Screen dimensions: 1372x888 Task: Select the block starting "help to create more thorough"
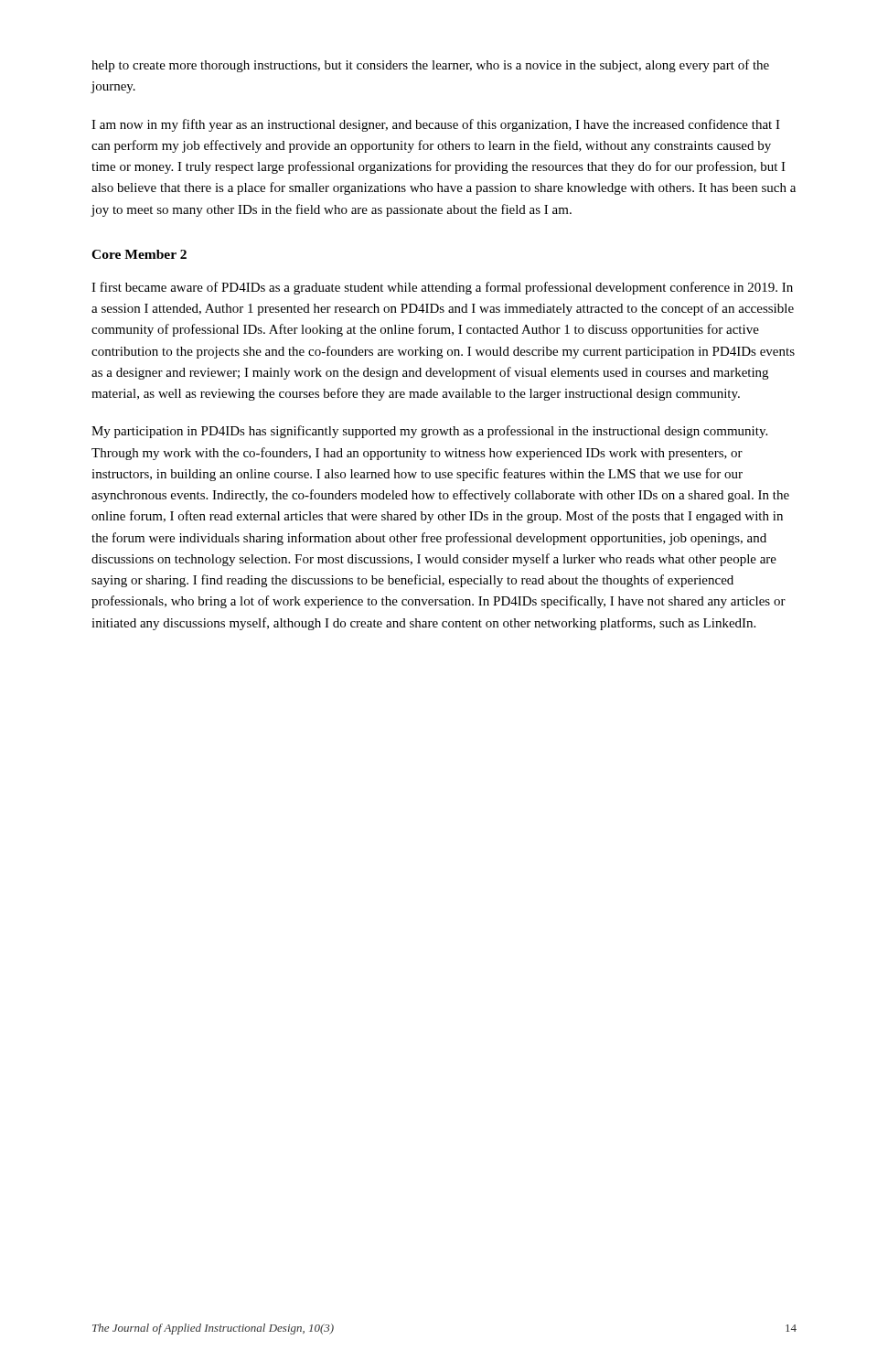pyautogui.click(x=430, y=76)
